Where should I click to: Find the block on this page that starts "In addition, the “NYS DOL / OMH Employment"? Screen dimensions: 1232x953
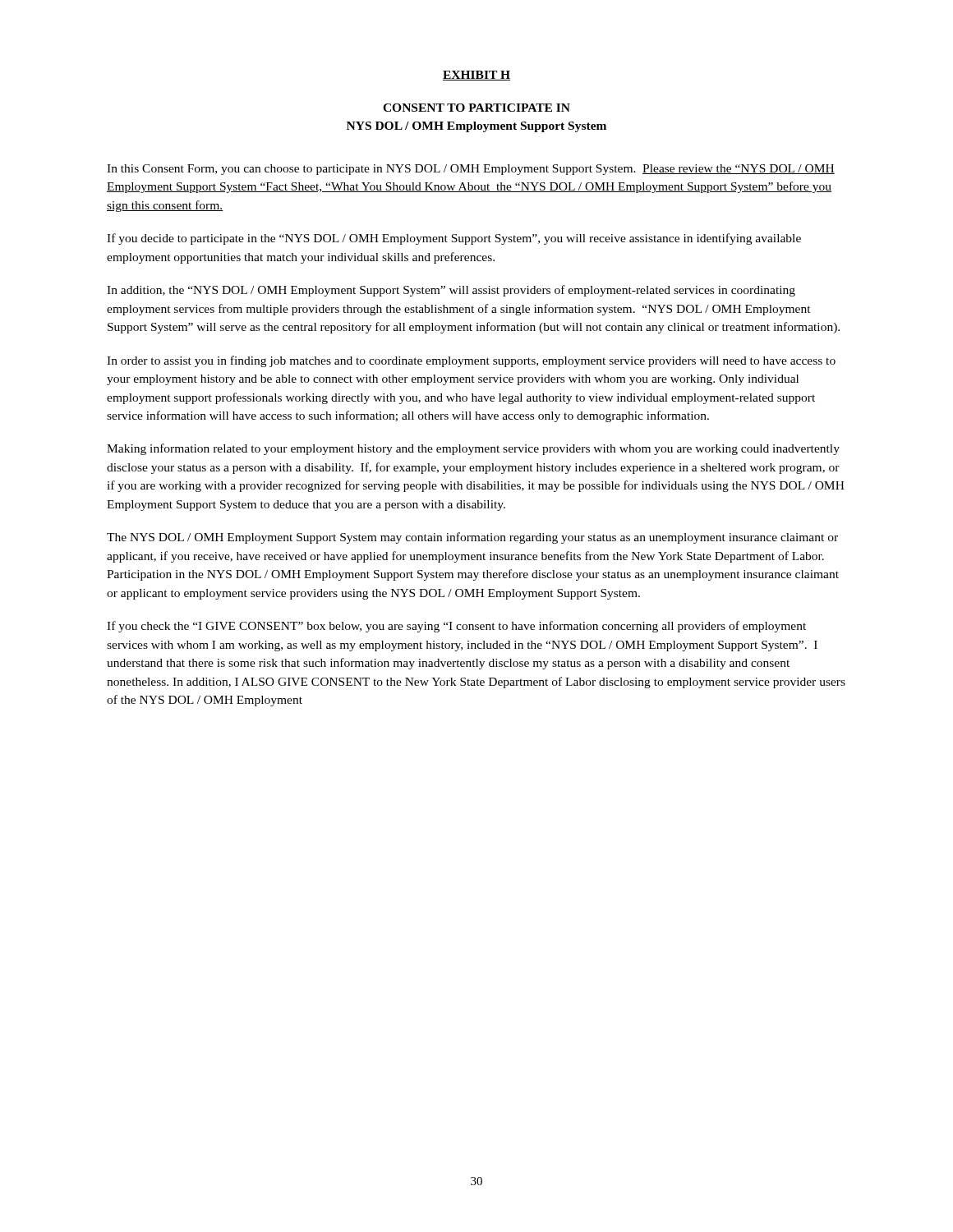pos(474,308)
